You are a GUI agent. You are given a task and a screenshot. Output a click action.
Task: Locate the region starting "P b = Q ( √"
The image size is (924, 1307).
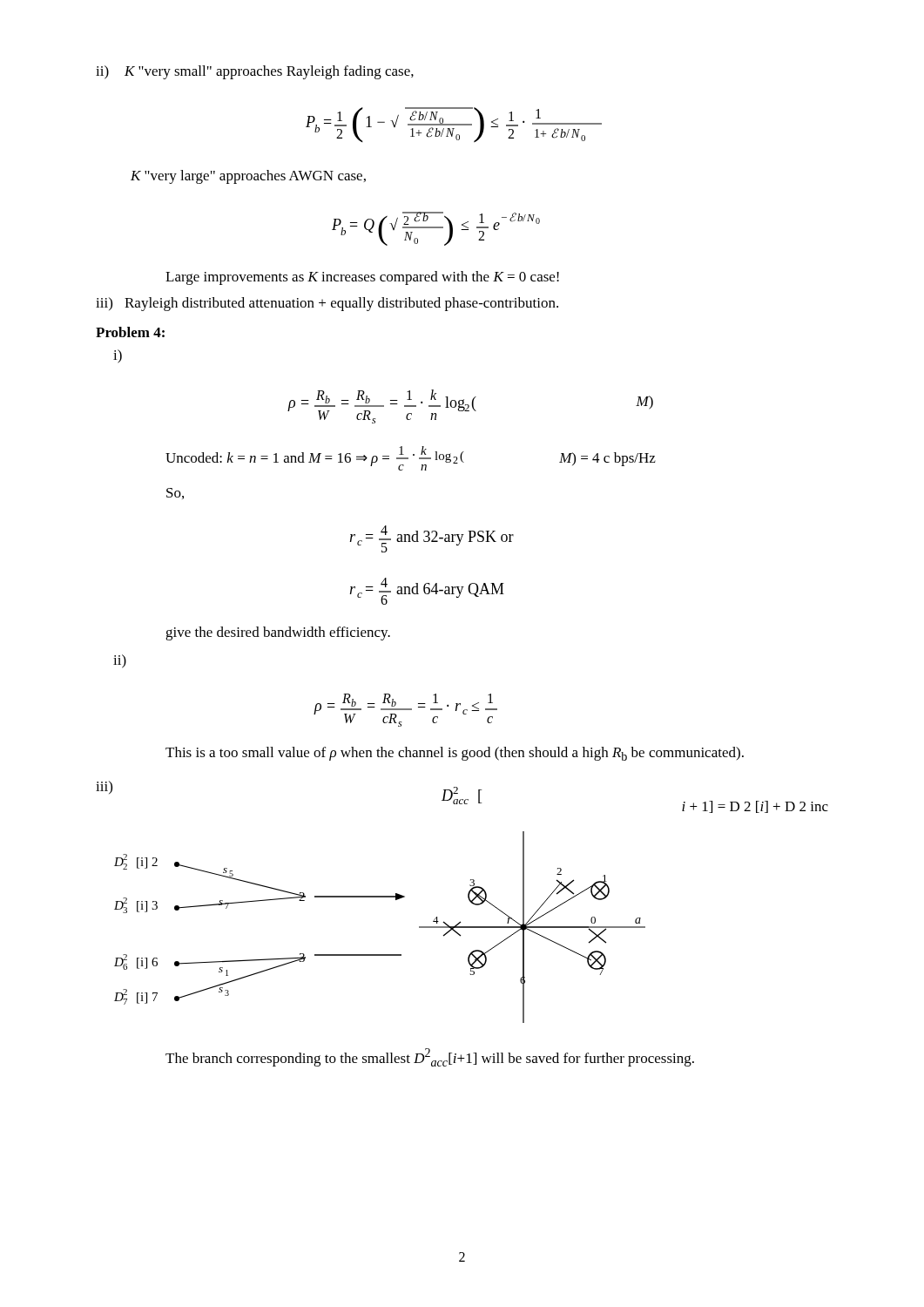tap(462, 227)
